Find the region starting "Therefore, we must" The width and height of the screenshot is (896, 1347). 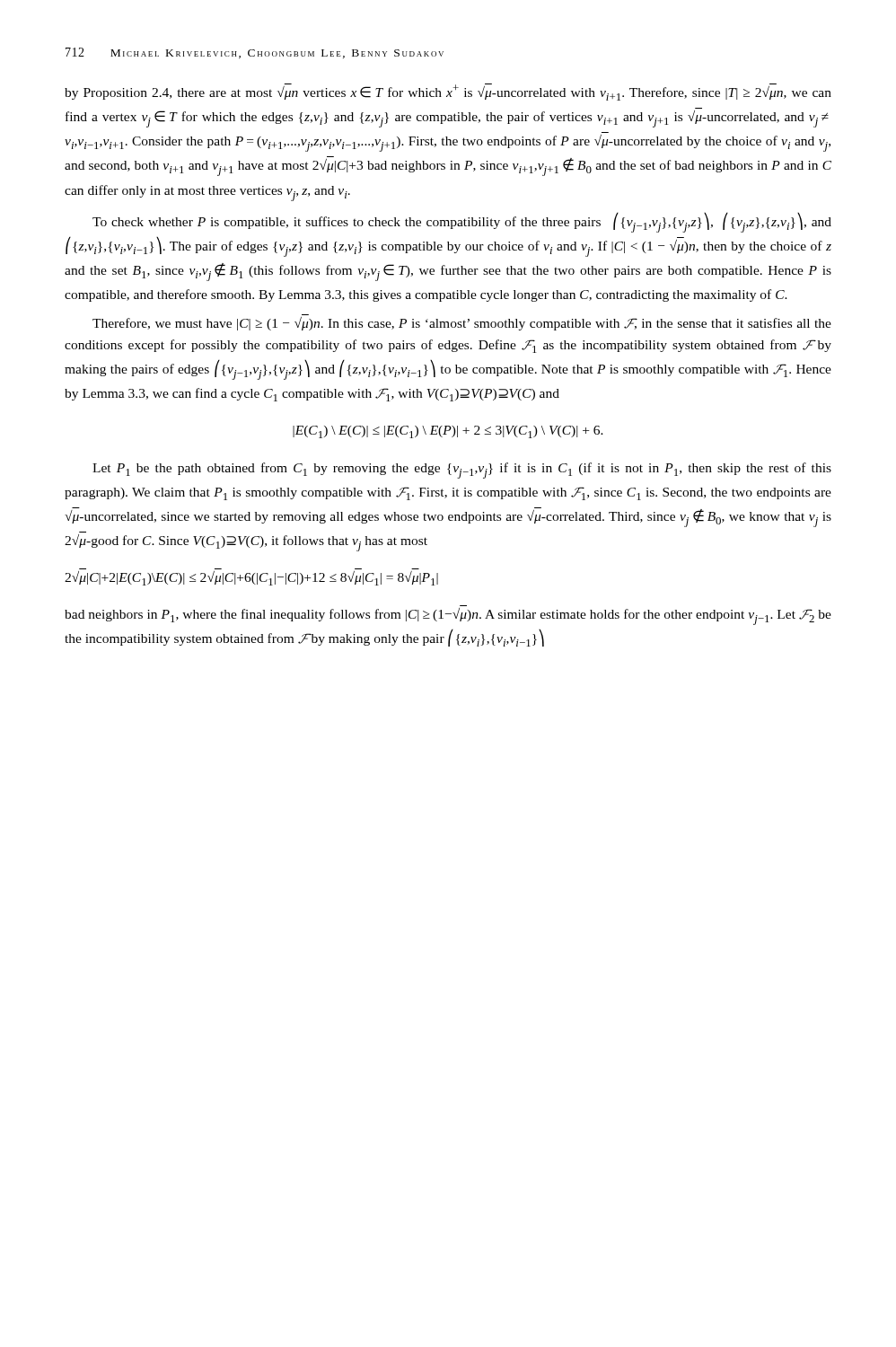point(448,360)
